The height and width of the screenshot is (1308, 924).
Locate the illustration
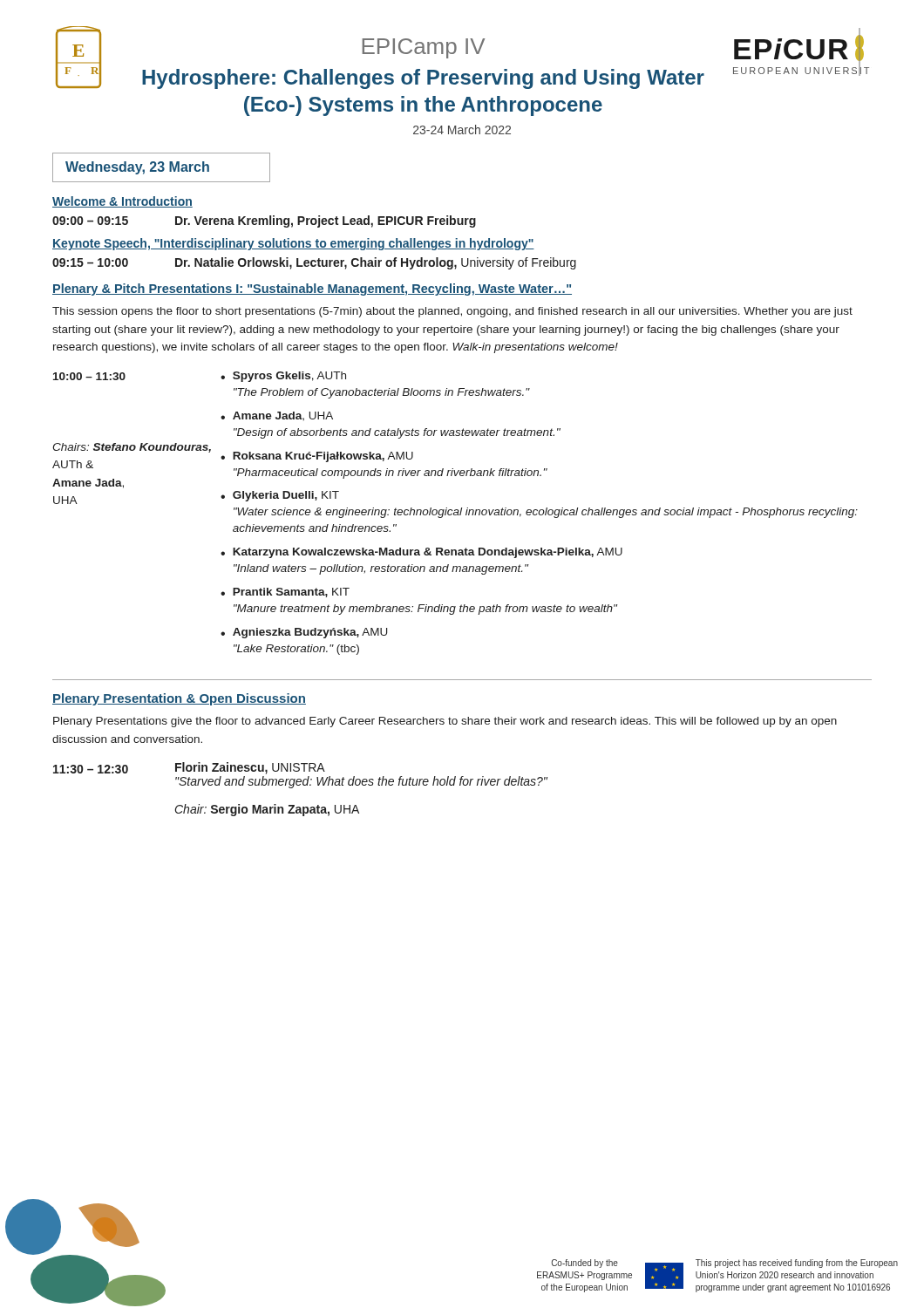[96, 1245]
